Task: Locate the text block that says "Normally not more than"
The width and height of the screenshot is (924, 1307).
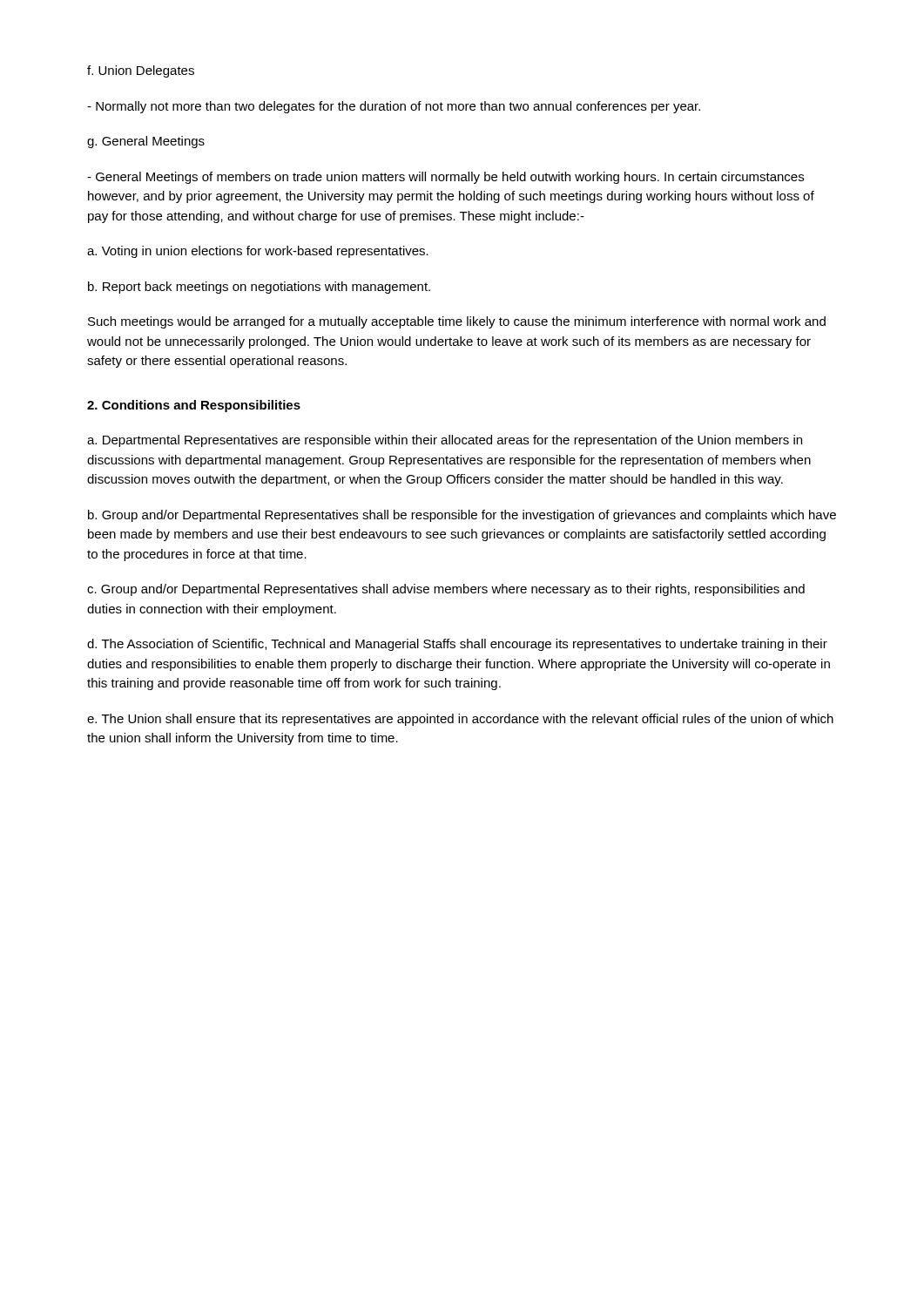Action: coord(394,105)
